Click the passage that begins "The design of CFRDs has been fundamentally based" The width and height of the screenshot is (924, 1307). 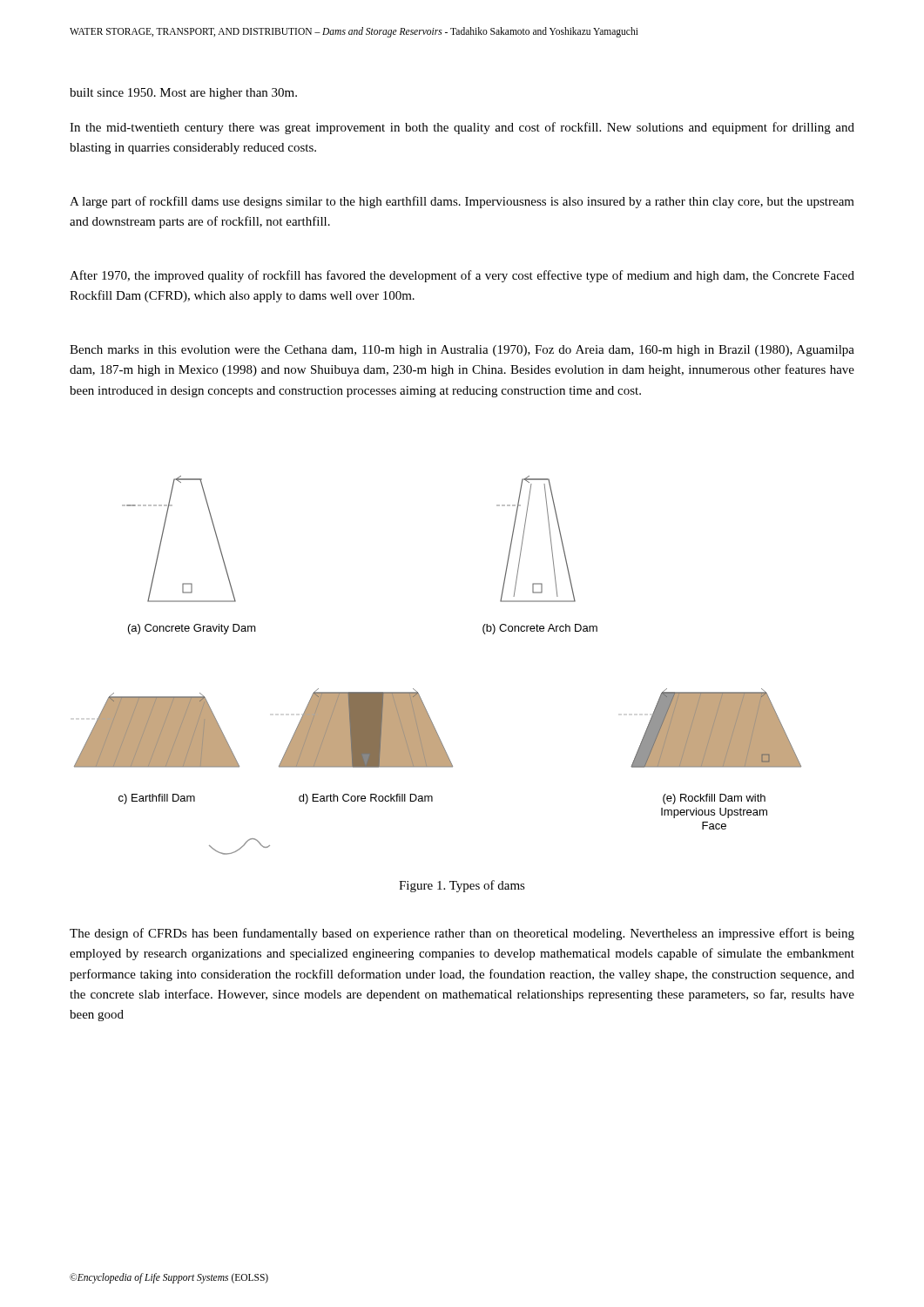[462, 974]
